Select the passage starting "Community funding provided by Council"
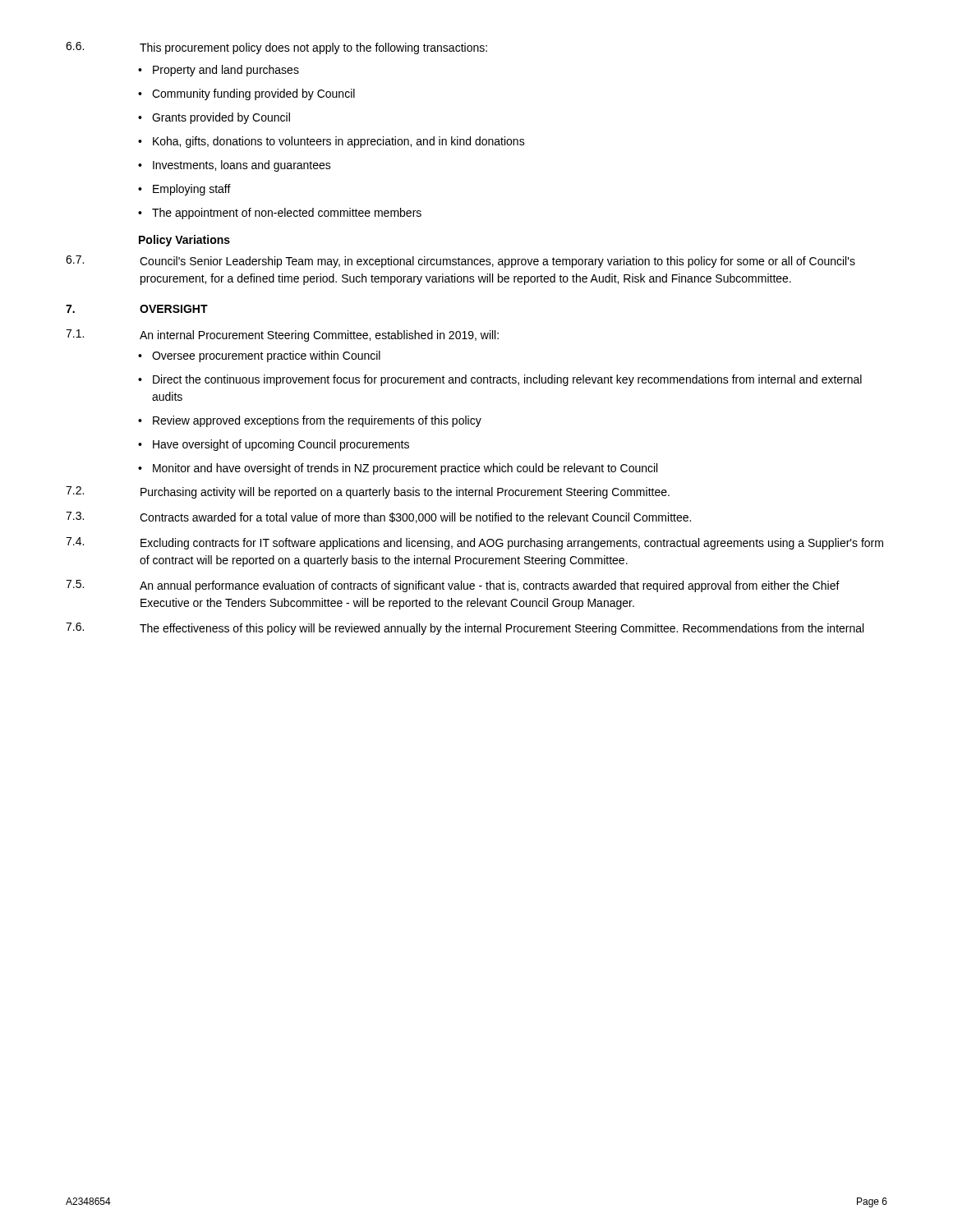The height and width of the screenshot is (1232, 953). (x=246, y=94)
